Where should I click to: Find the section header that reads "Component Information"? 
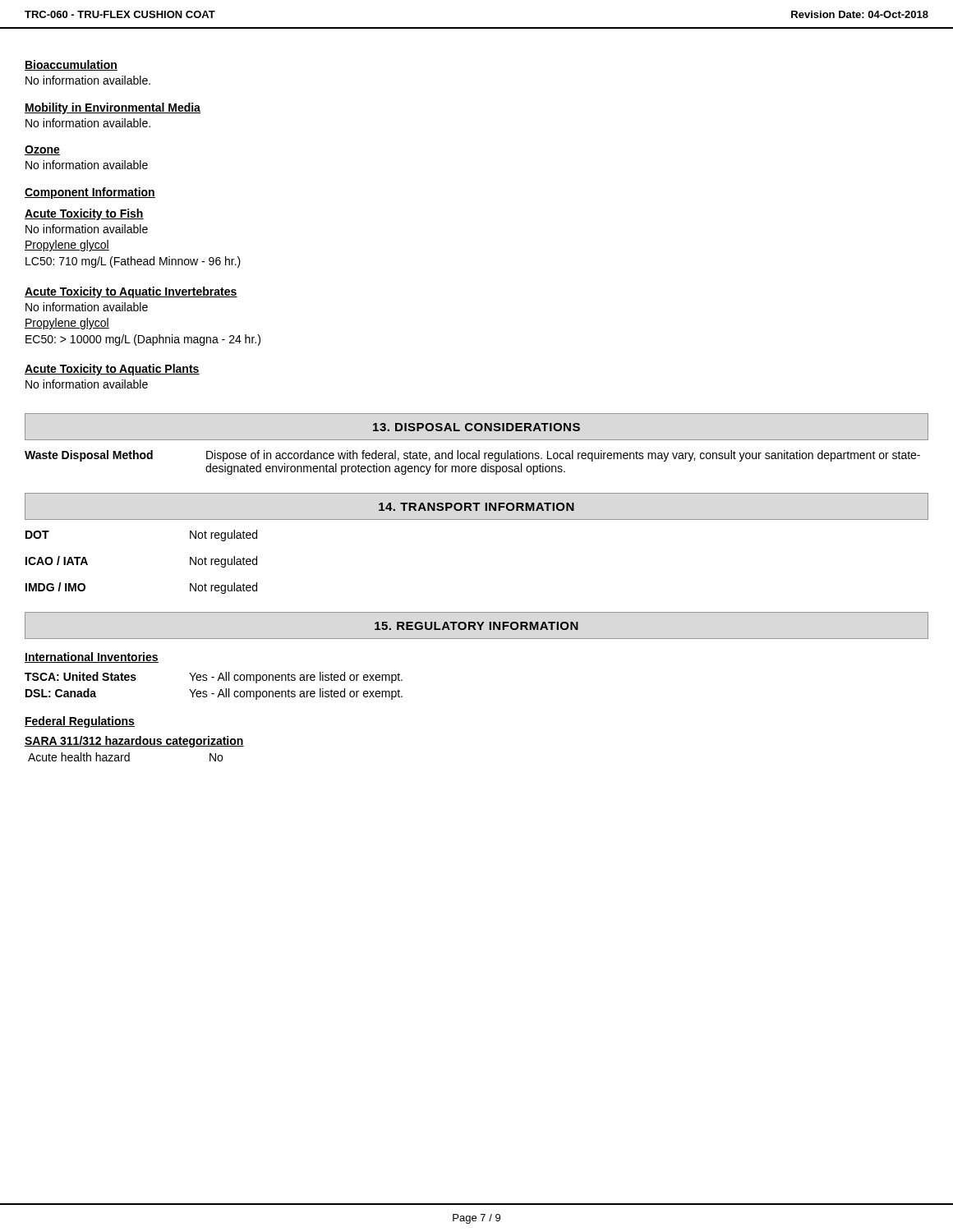tap(90, 192)
